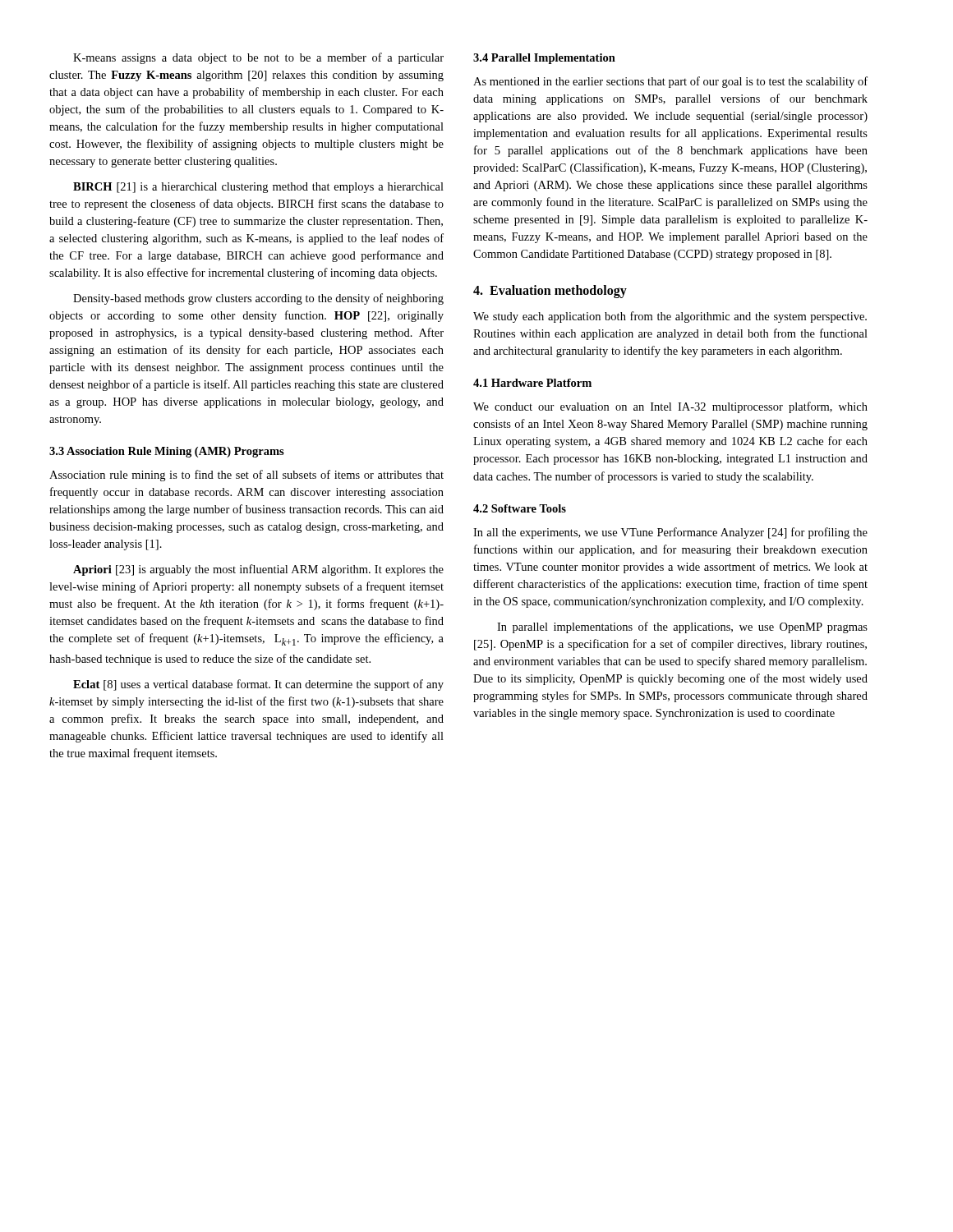This screenshot has height=1232, width=953.
Task: Find the block on this page that starts "We study each application"
Action: tap(670, 334)
